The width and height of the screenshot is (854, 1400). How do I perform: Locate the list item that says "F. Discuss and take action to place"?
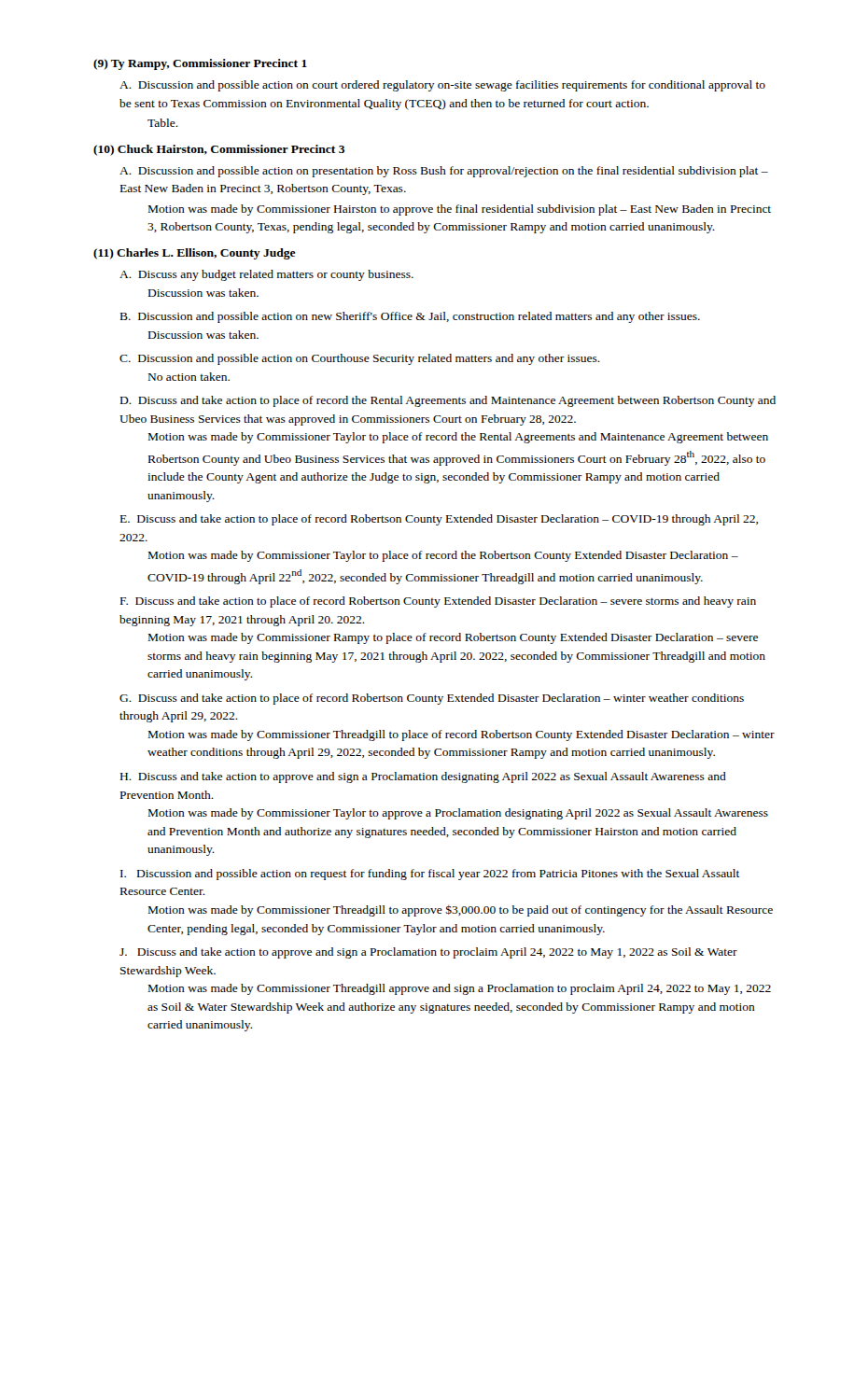(x=438, y=610)
